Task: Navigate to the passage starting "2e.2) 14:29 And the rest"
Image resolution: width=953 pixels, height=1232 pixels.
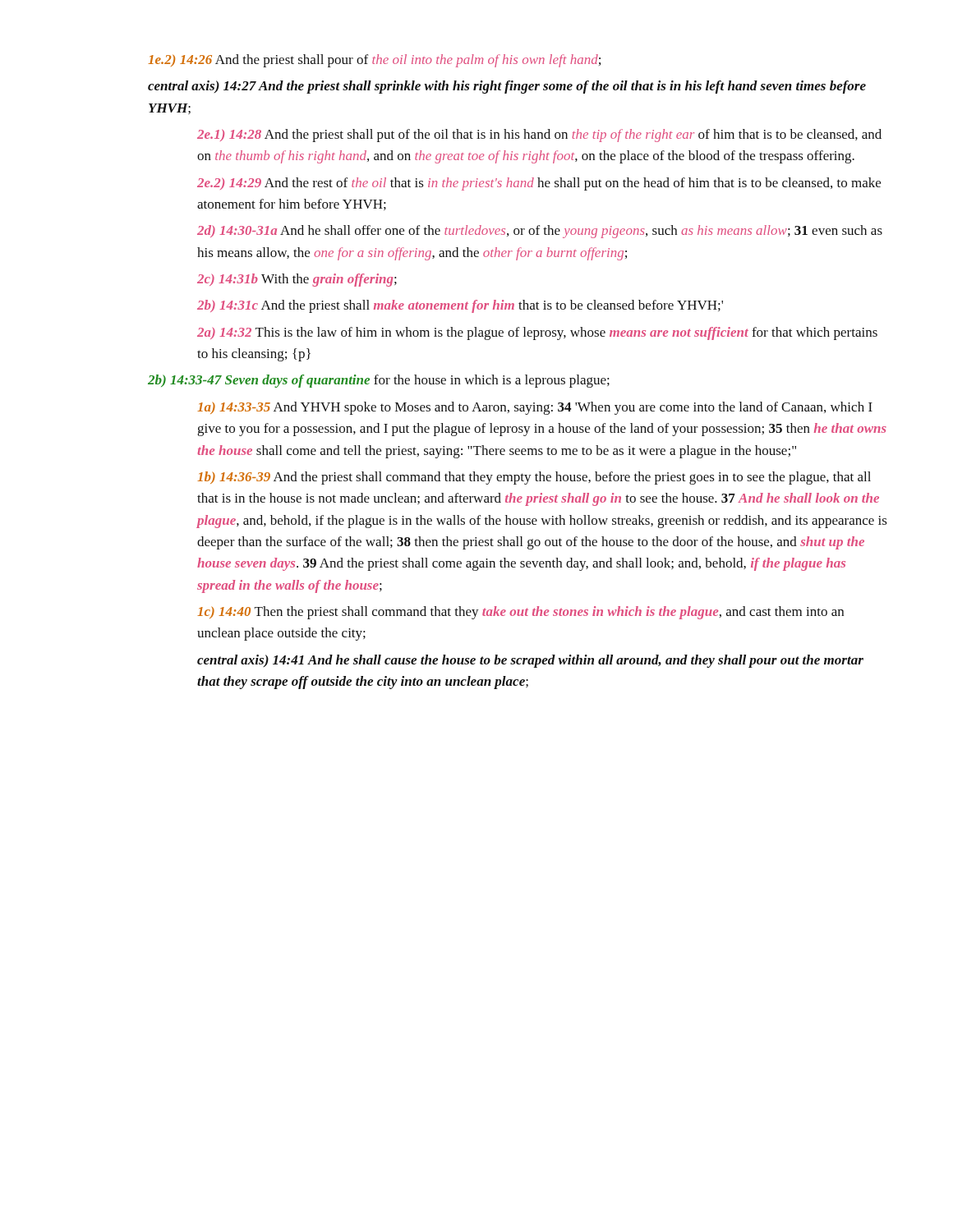Action: click(539, 193)
